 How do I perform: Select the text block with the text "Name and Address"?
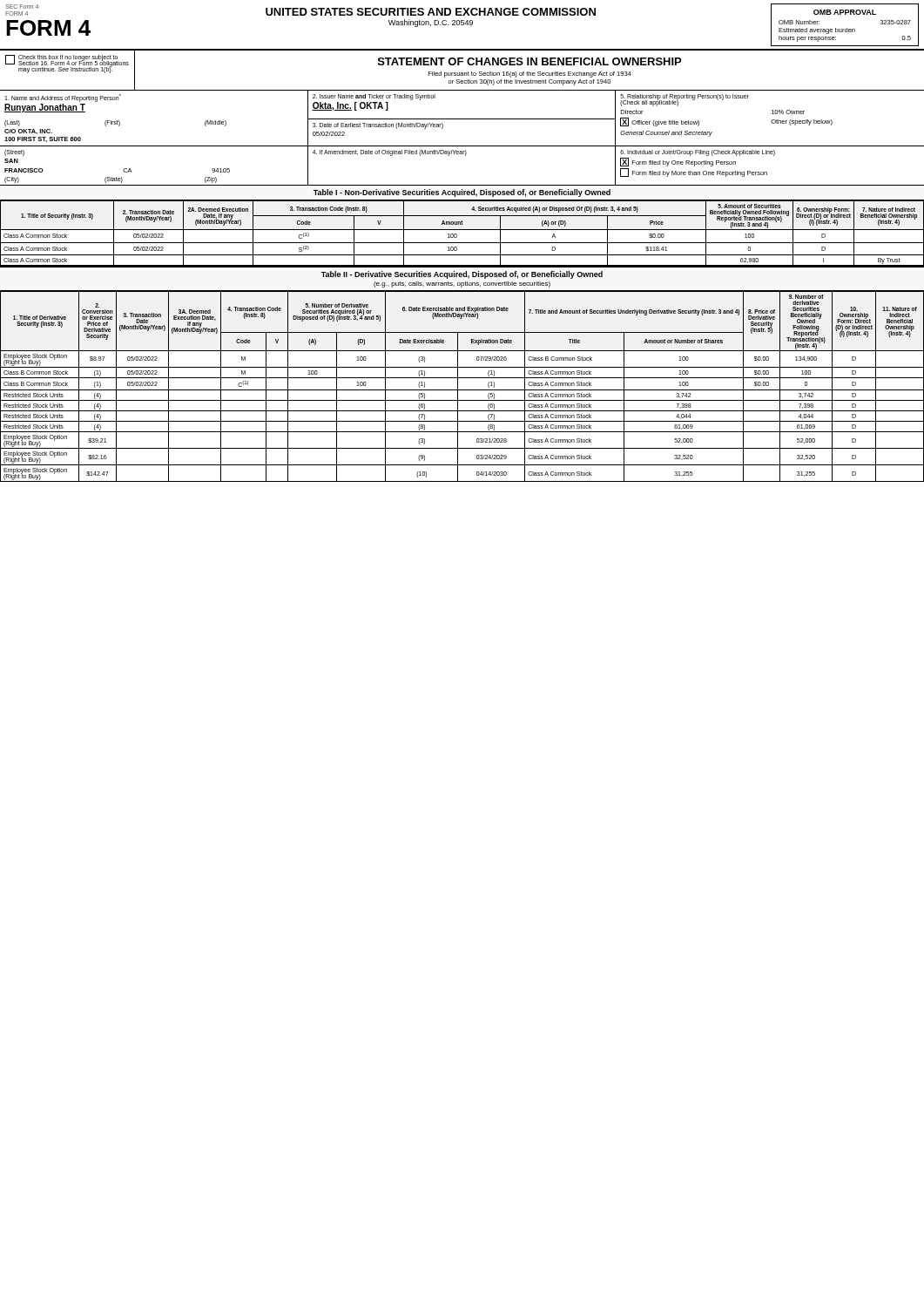pos(63,98)
